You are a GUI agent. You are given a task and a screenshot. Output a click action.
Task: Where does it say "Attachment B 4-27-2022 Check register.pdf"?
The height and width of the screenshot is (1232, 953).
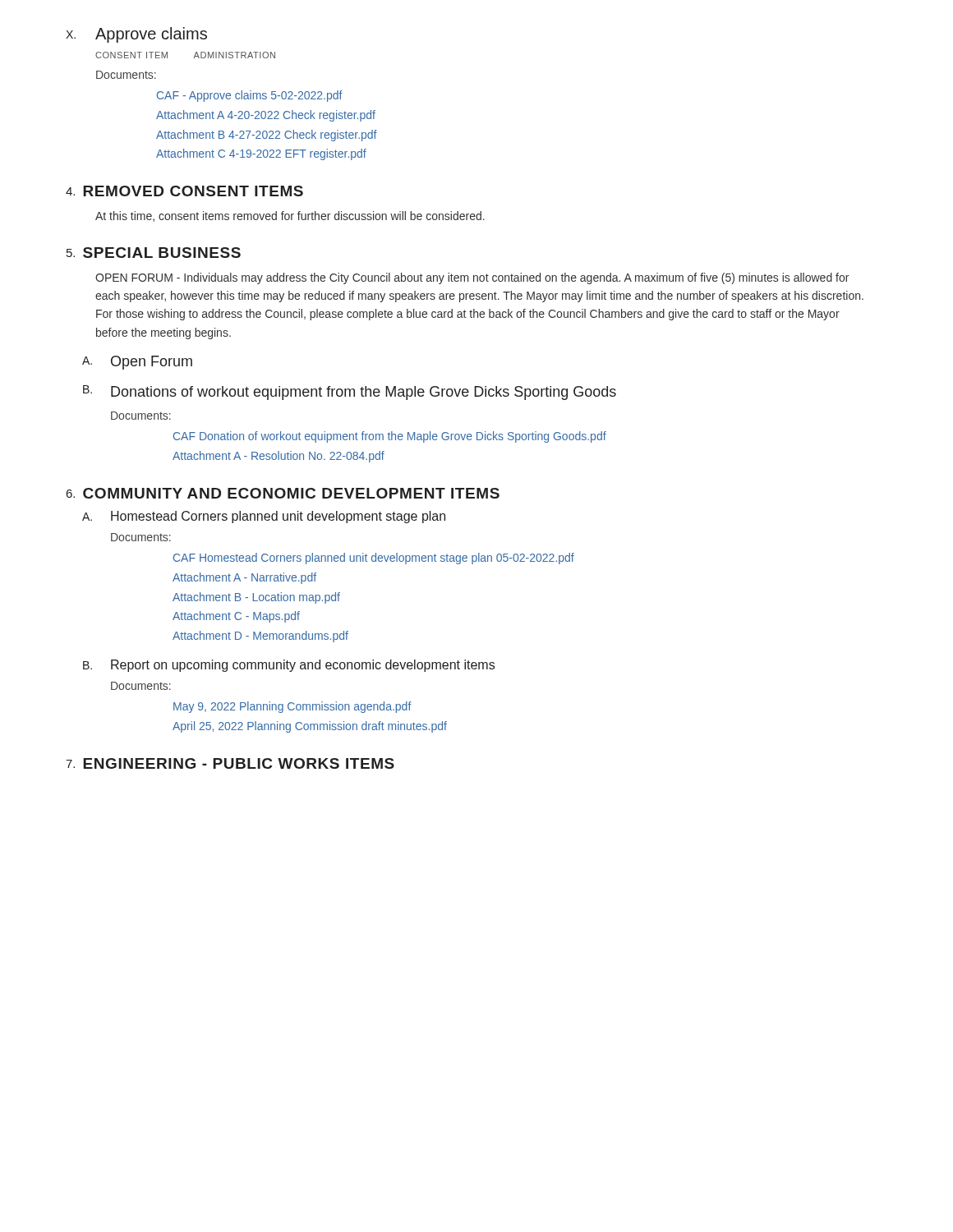pyautogui.click(x=267, y=136)
